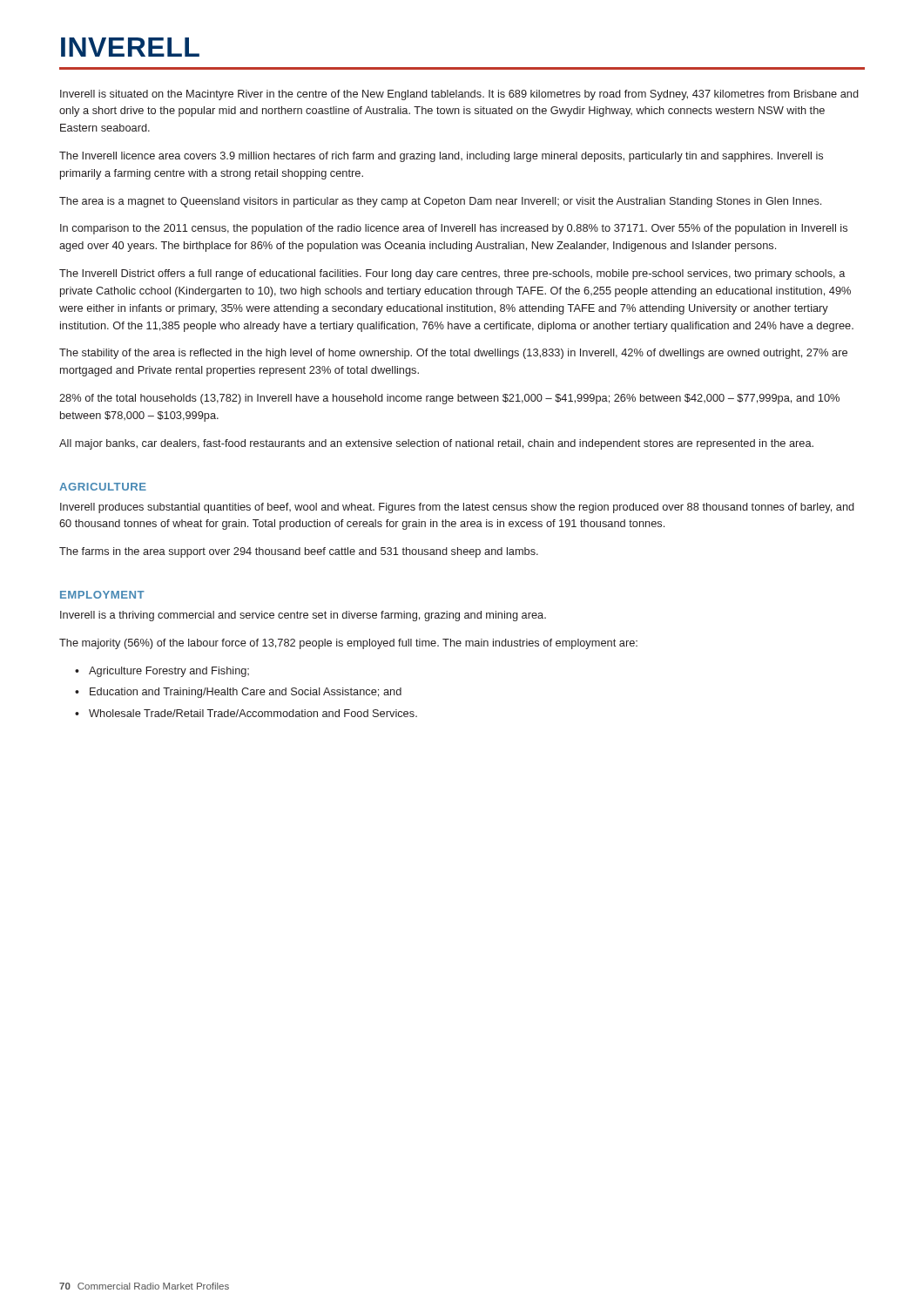Locate the text block that says "Inverell produces substantial"

point(457,515)
